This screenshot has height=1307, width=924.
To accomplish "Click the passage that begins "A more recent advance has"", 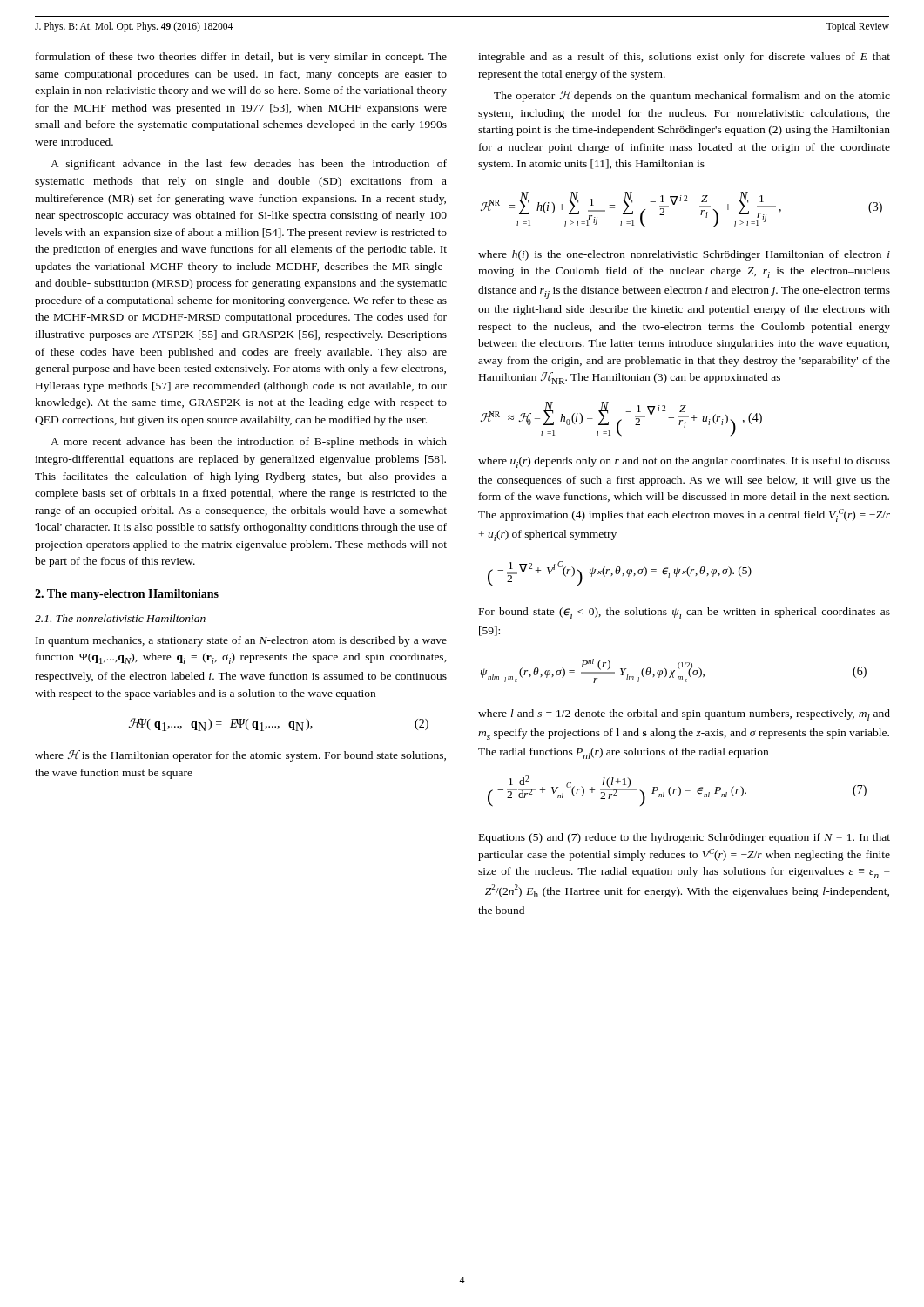I will click(x=241, y=502).
